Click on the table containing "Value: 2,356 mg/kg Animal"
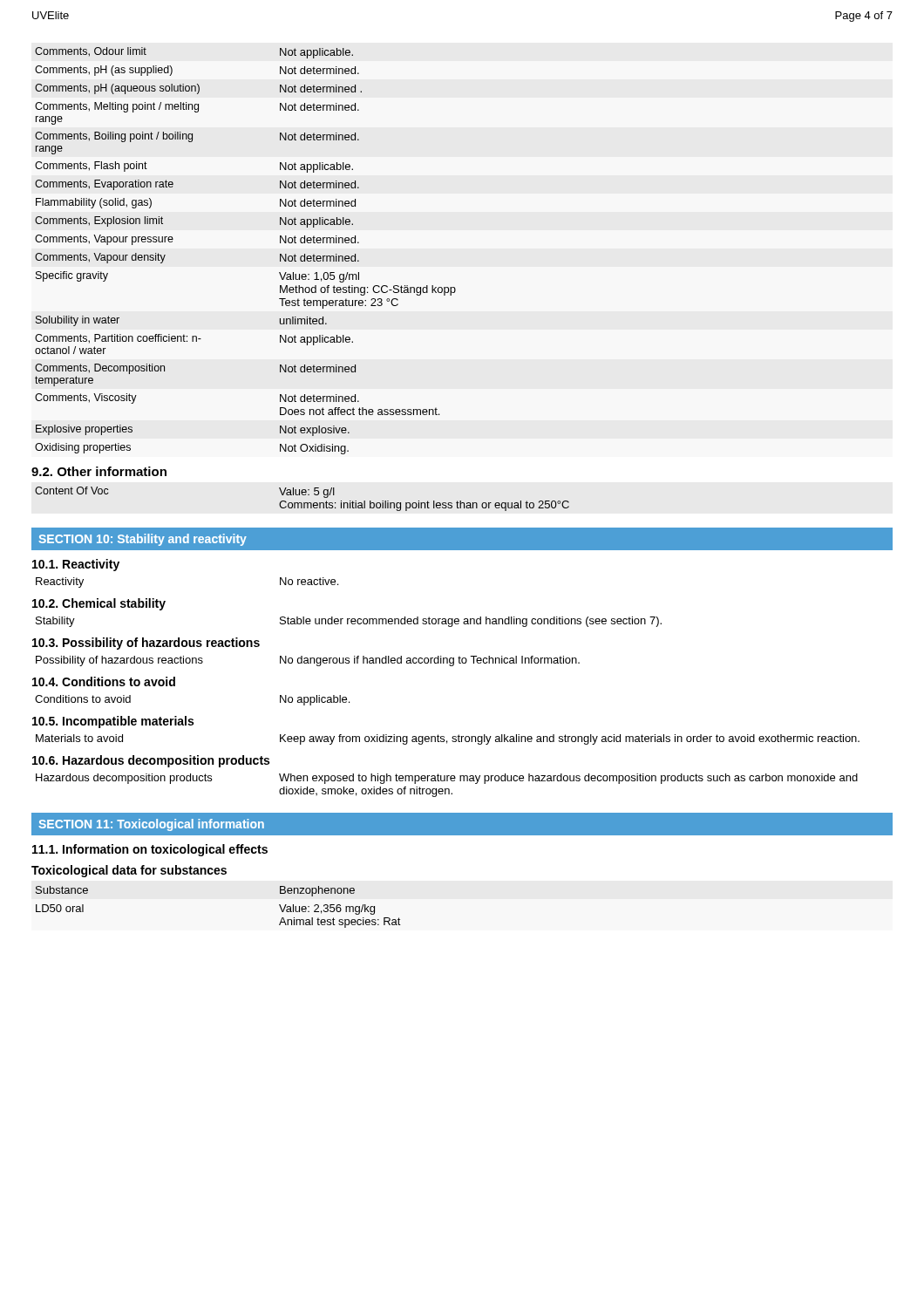The height and width of the screenshot is (1308, 924). (462, 906)
